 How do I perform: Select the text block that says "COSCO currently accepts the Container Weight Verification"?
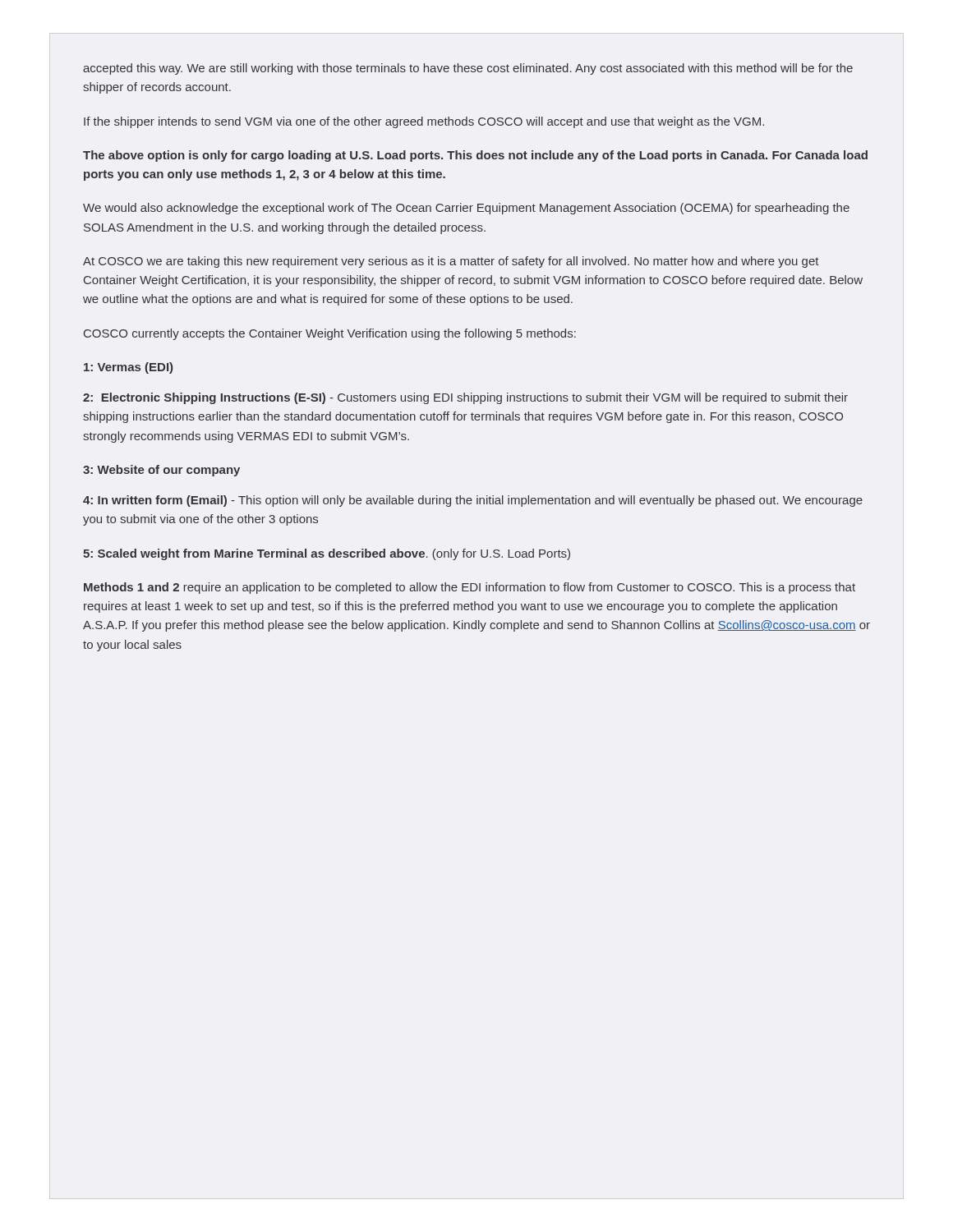[330, 333]
